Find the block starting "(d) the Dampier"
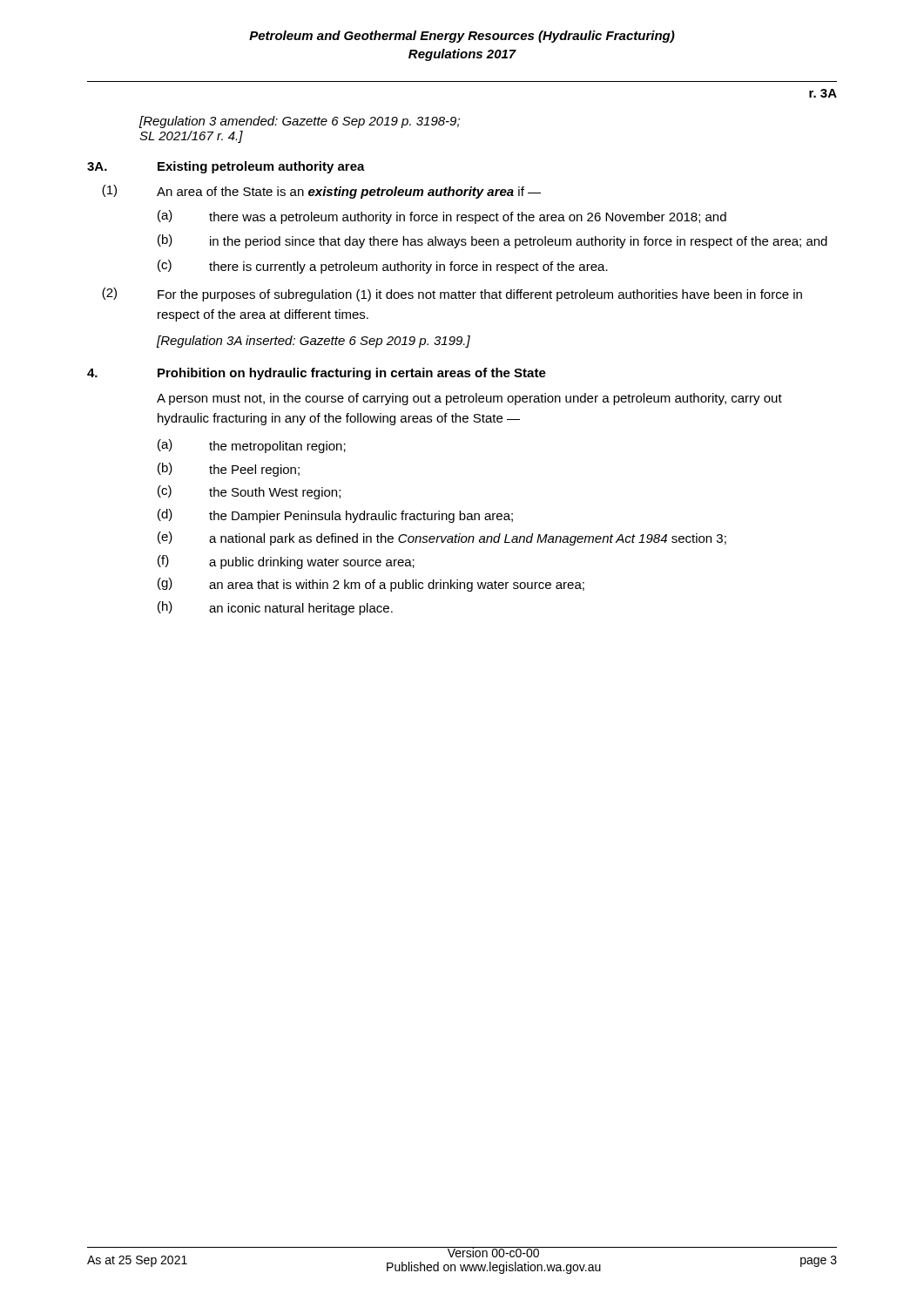This screenshot has height=1307, width=924. [462, 516]
